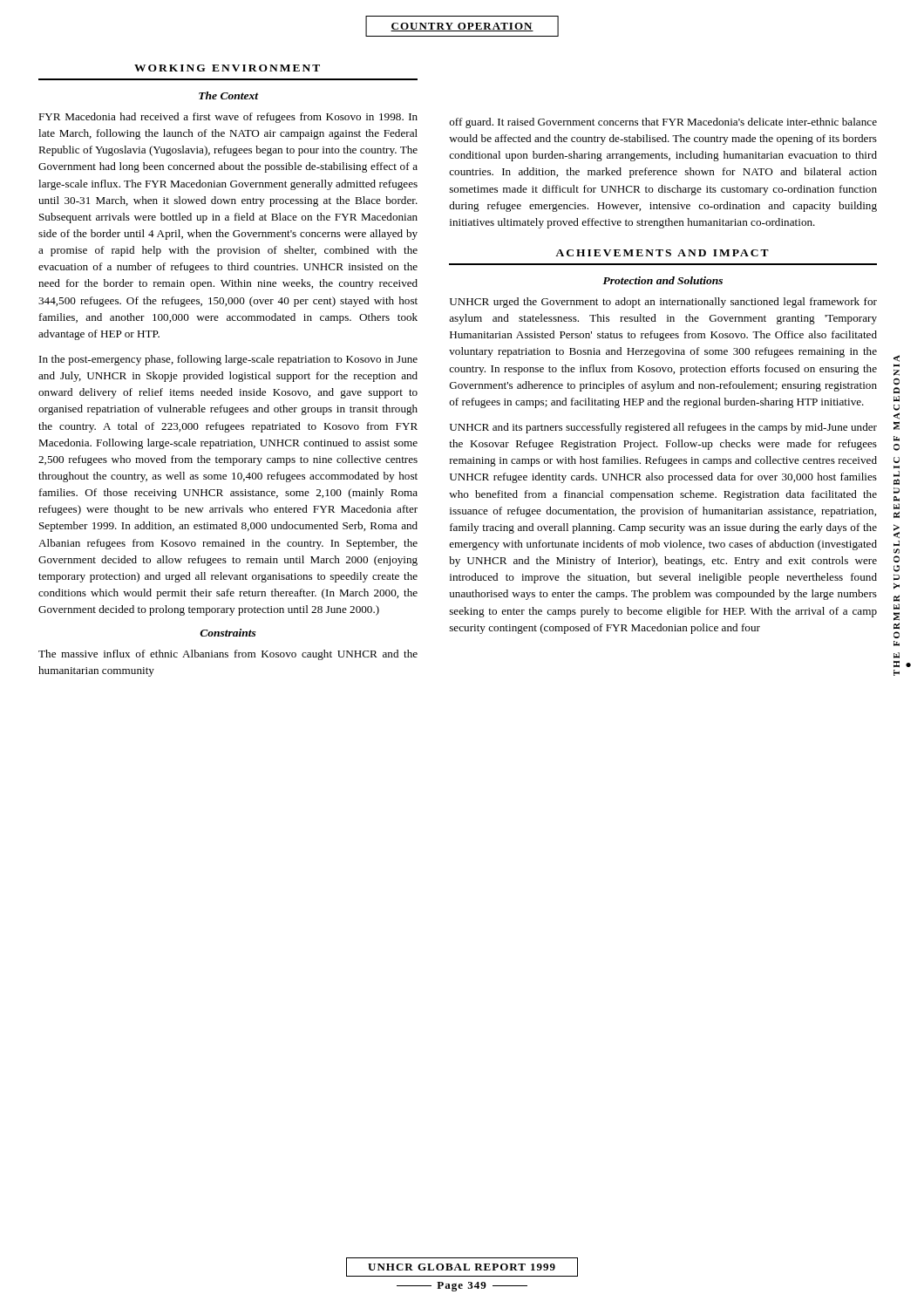Point to "Protection and Solutions"

(663, 280)
